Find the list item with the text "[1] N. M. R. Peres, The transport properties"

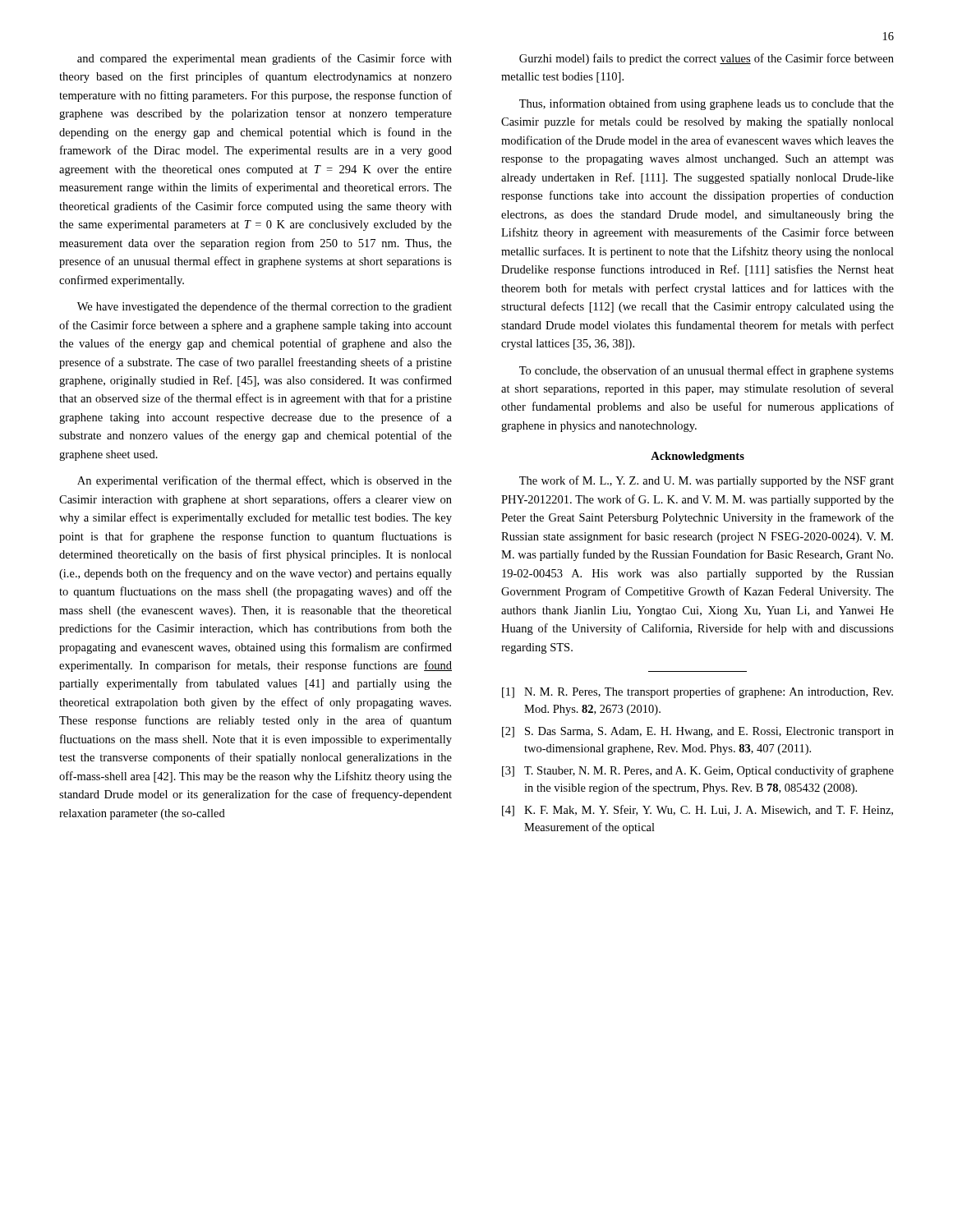pos(698,701)
